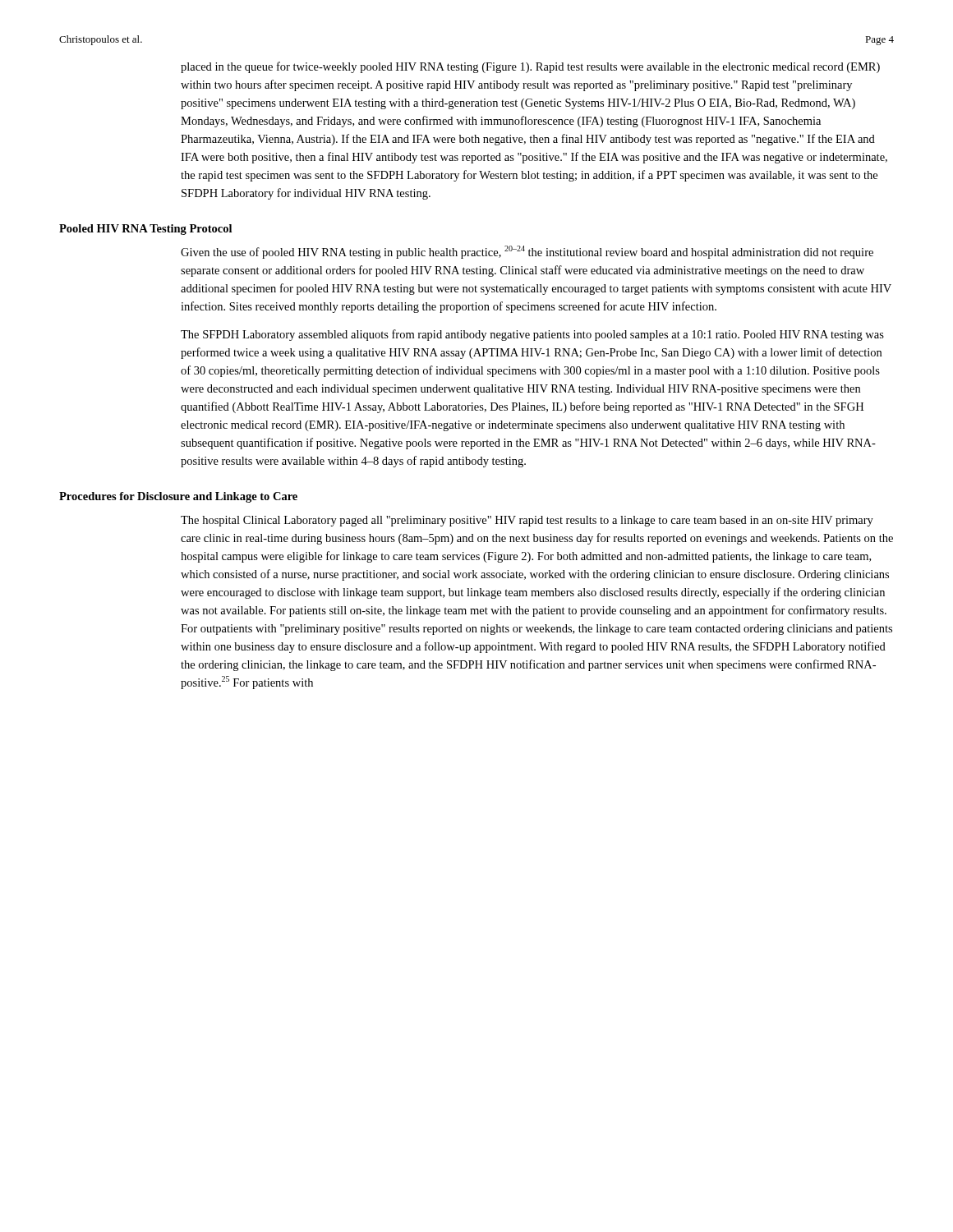953x1232 pixels.
Task: Locate the text block that says "placed in the queue for"
Action: 534,130
